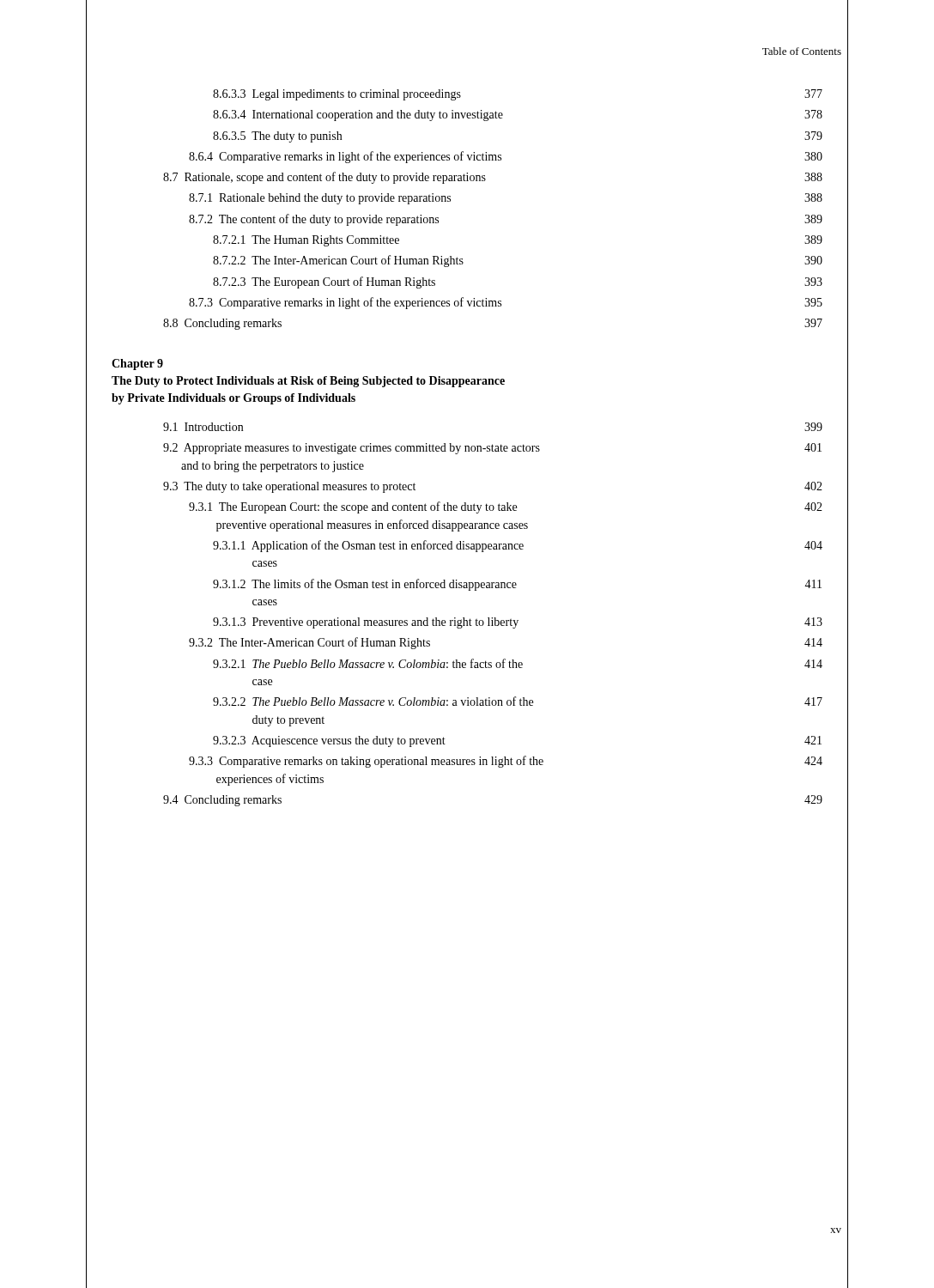Click on the list item containing "9.3.1.2 The limits of the Osman test"

[x=518, y=593]
